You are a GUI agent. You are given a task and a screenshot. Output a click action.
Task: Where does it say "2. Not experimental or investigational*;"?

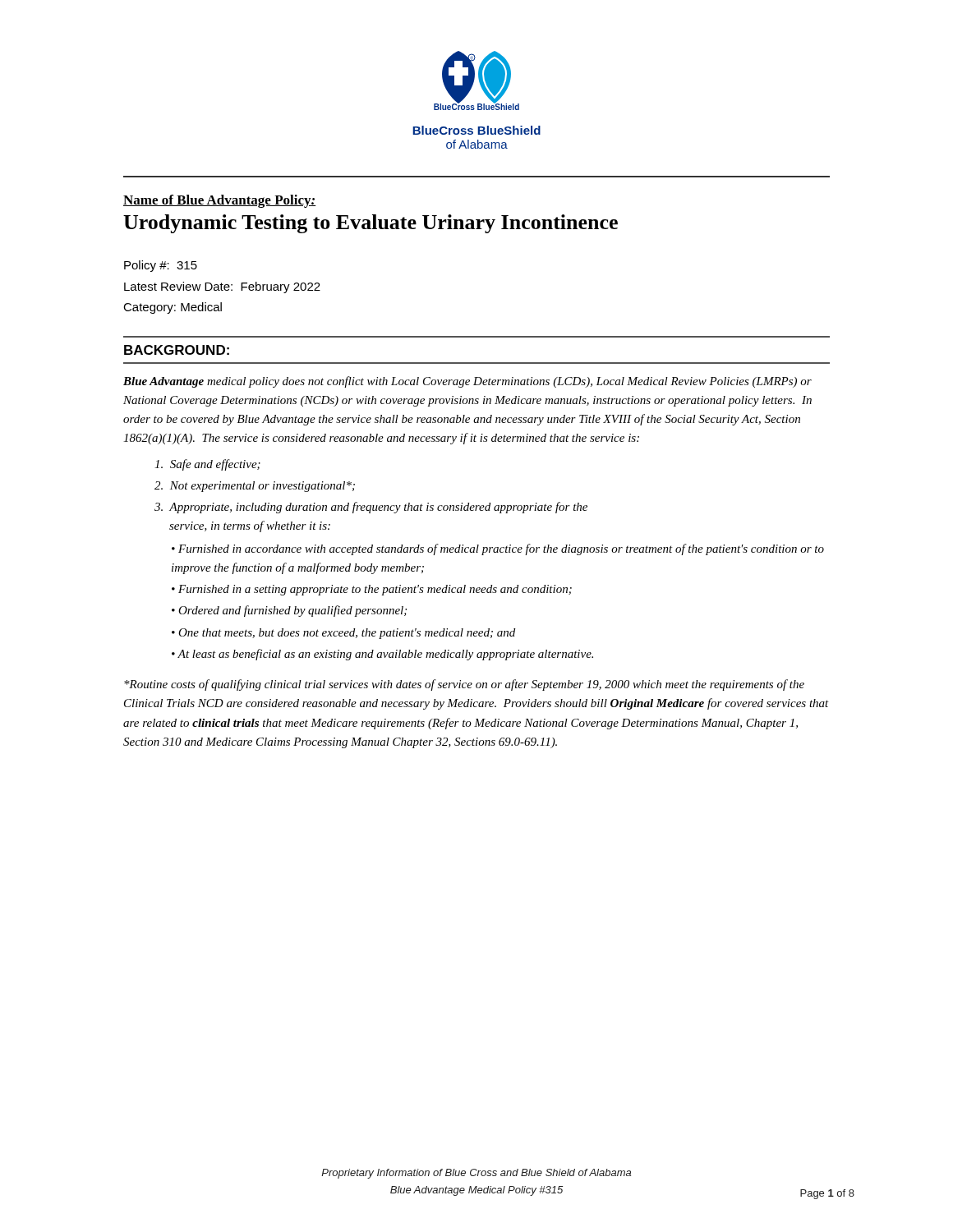coord(255,485)
